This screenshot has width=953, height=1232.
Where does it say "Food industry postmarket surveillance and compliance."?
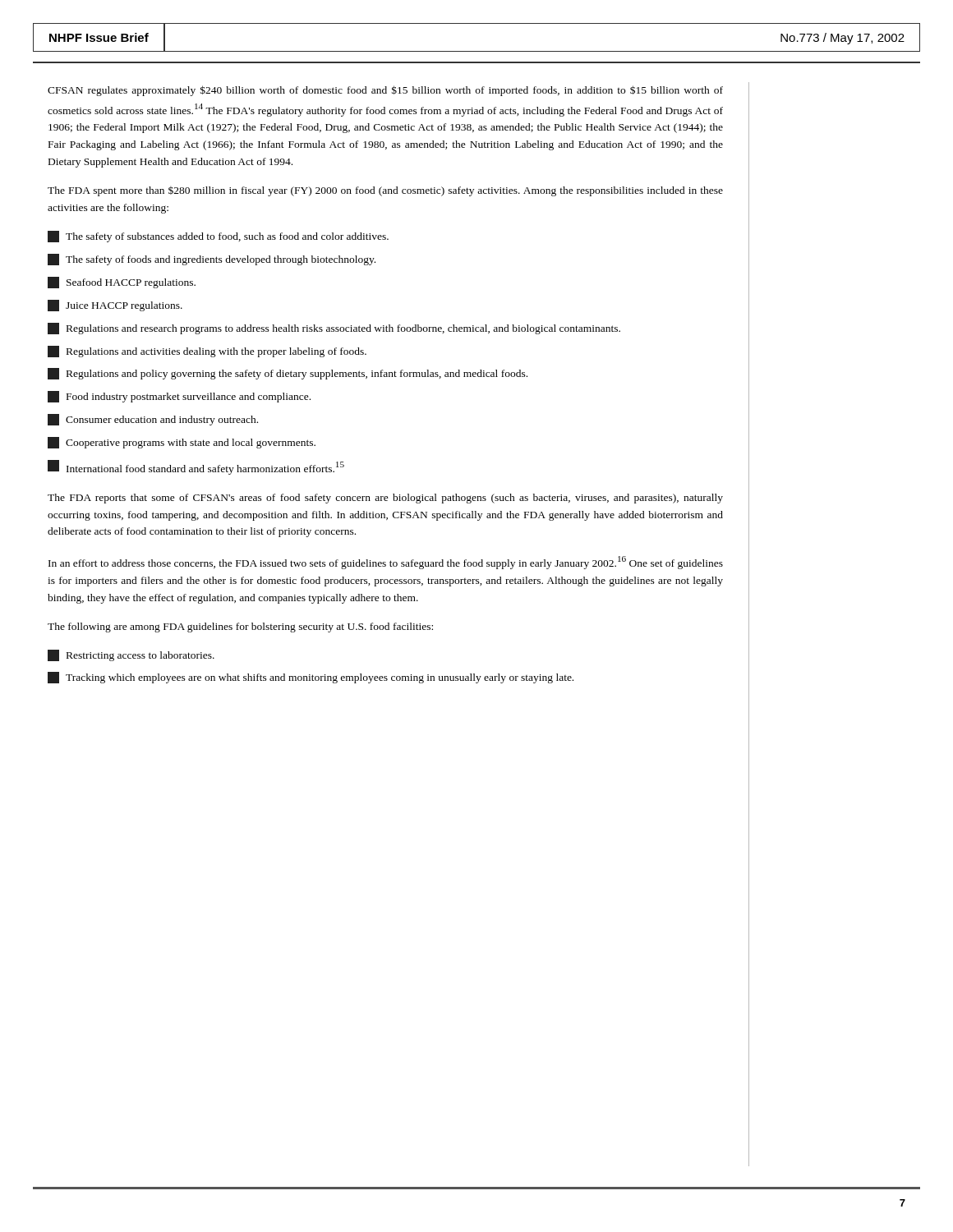tap(179, 397)
